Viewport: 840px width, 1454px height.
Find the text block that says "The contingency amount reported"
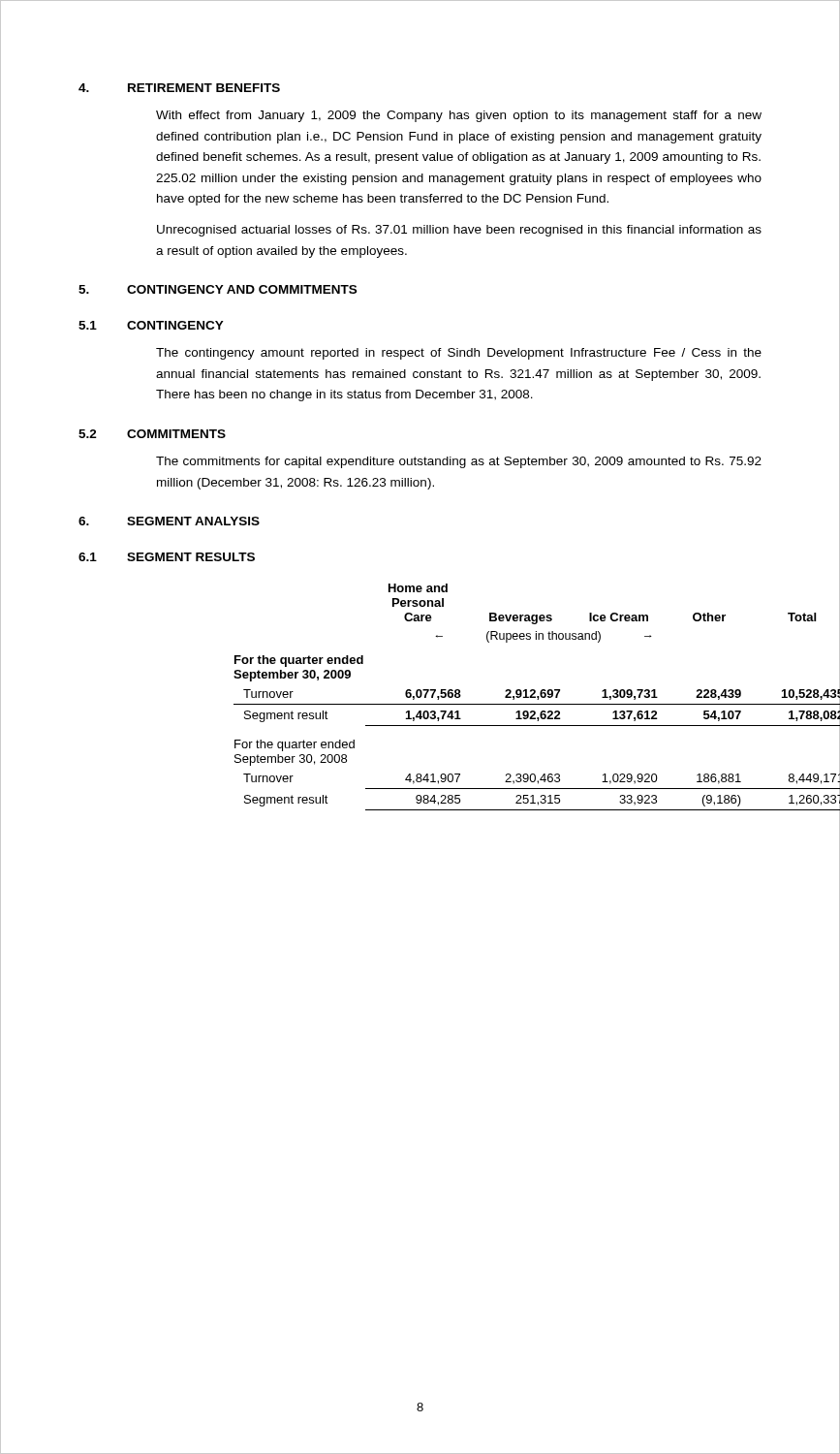pyautogui.click(x=459, y=373)
